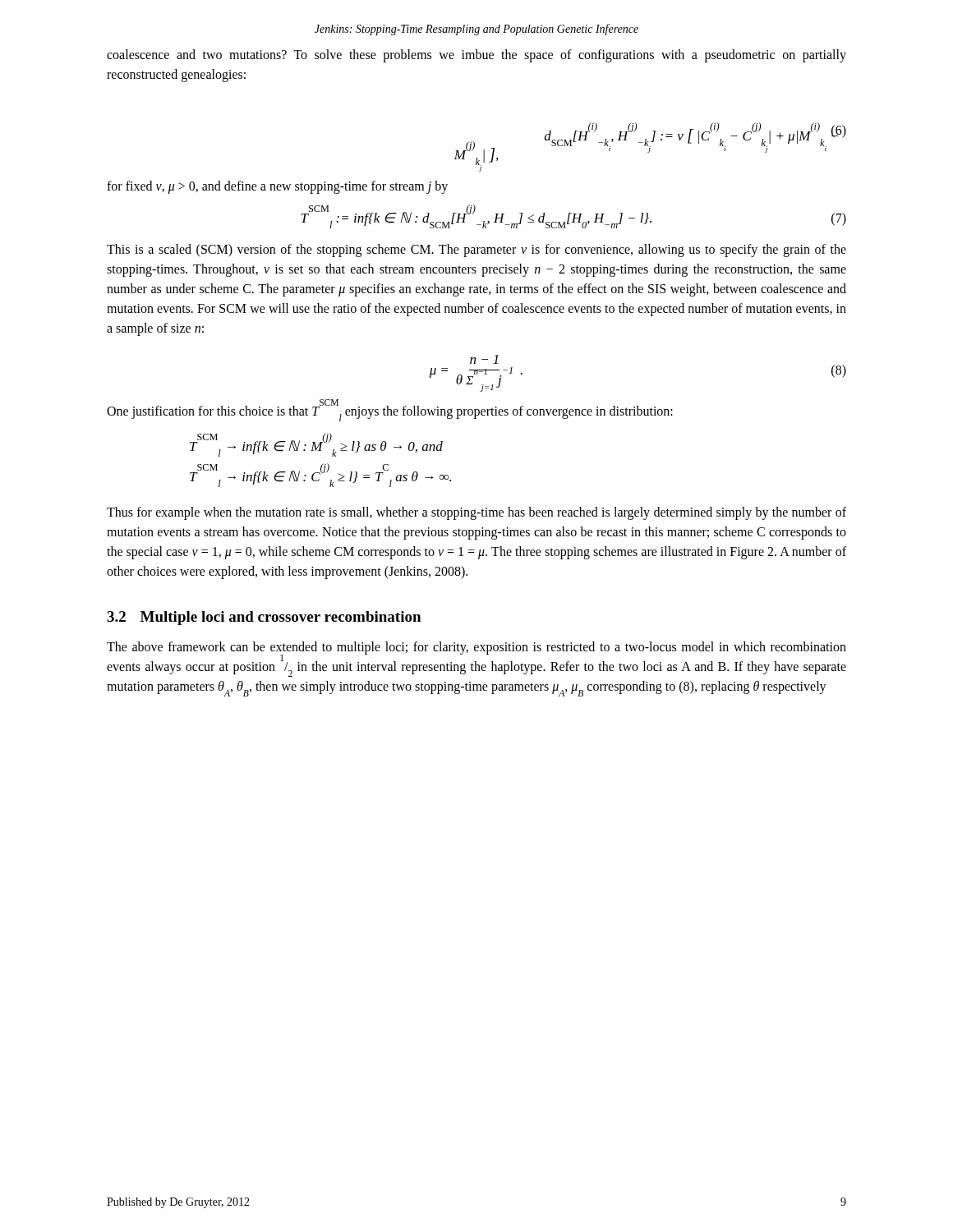Image resolution: width=953 pixels, height=1232 pixels.
Task: Locate the formula that reads "TSCMl → inf{k ∈"
Action: coord(316,446)
